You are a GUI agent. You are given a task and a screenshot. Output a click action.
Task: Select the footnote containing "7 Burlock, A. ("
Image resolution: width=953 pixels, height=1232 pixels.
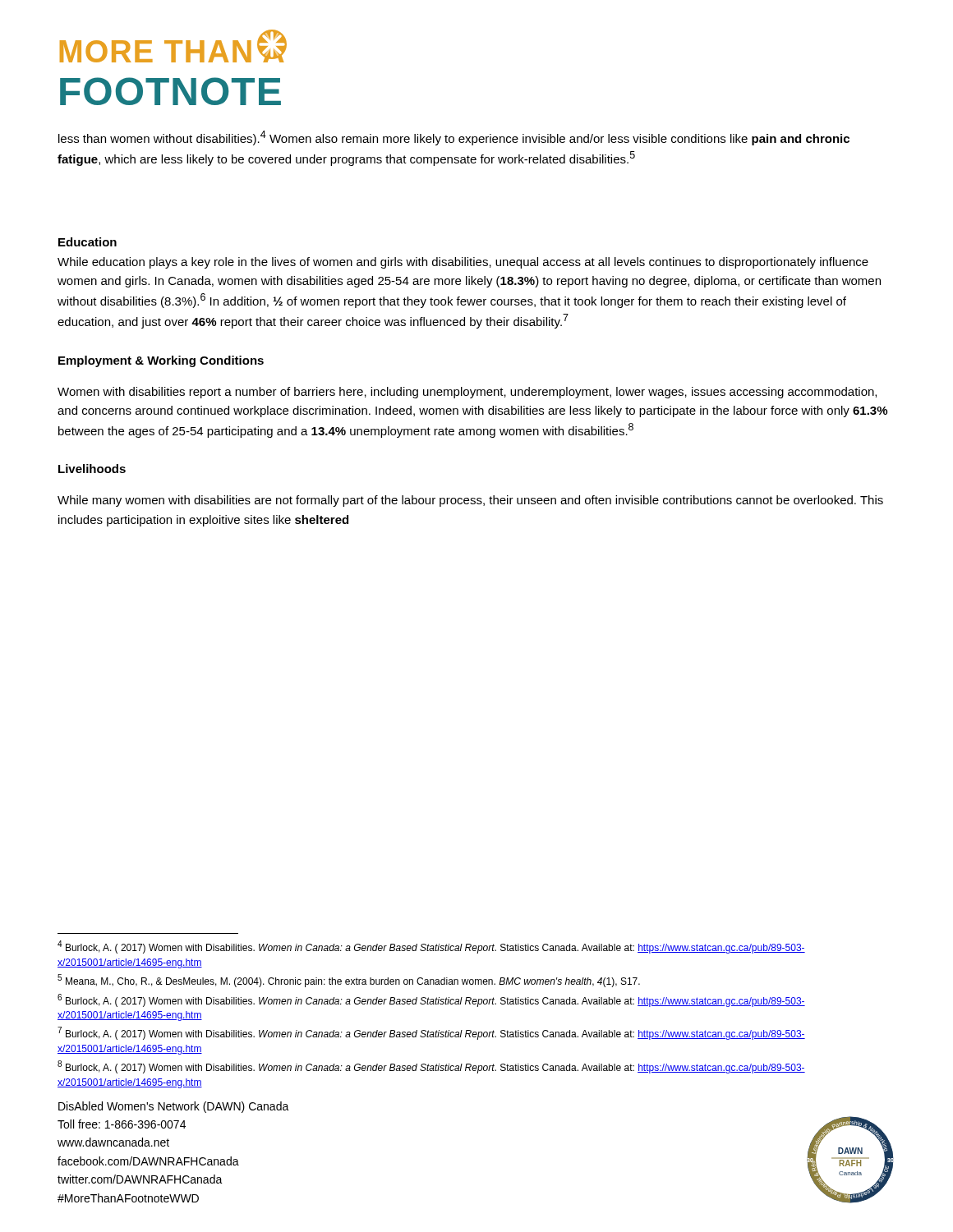pos(431,1040)
